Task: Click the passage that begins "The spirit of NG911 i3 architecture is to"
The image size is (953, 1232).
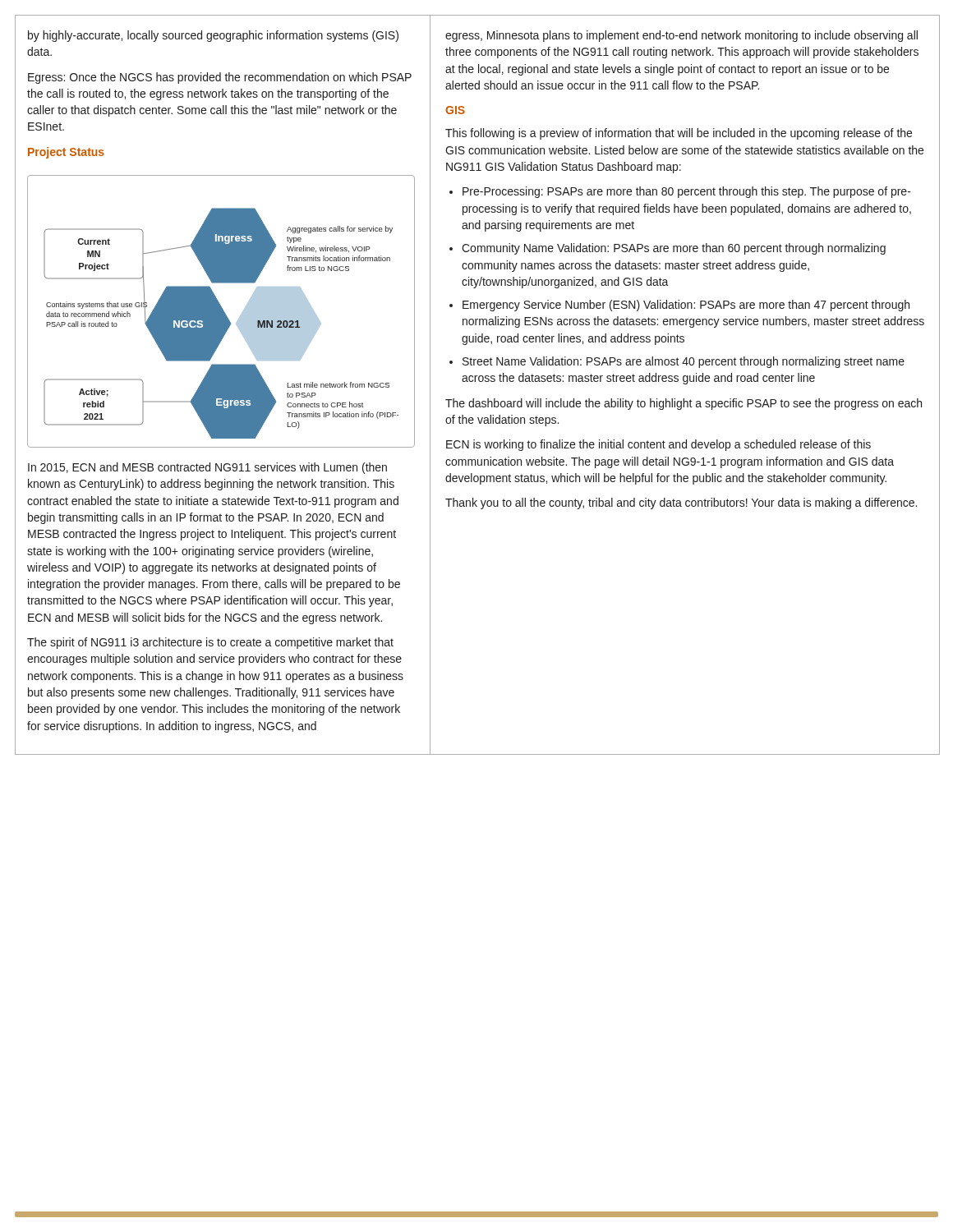Action: pyautogui.click(x=221, y=684)
